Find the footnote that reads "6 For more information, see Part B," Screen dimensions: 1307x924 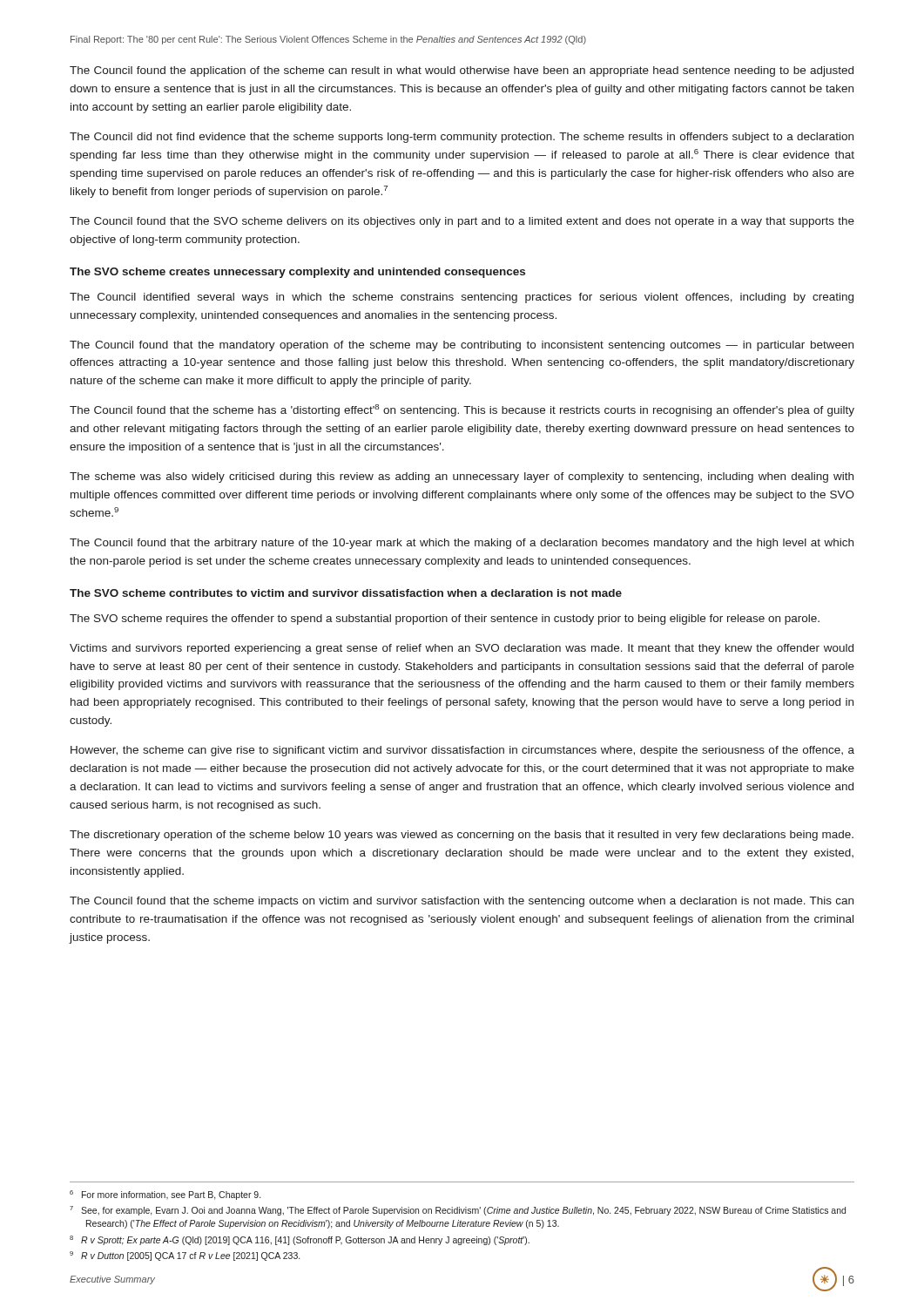click(166, 1194)
